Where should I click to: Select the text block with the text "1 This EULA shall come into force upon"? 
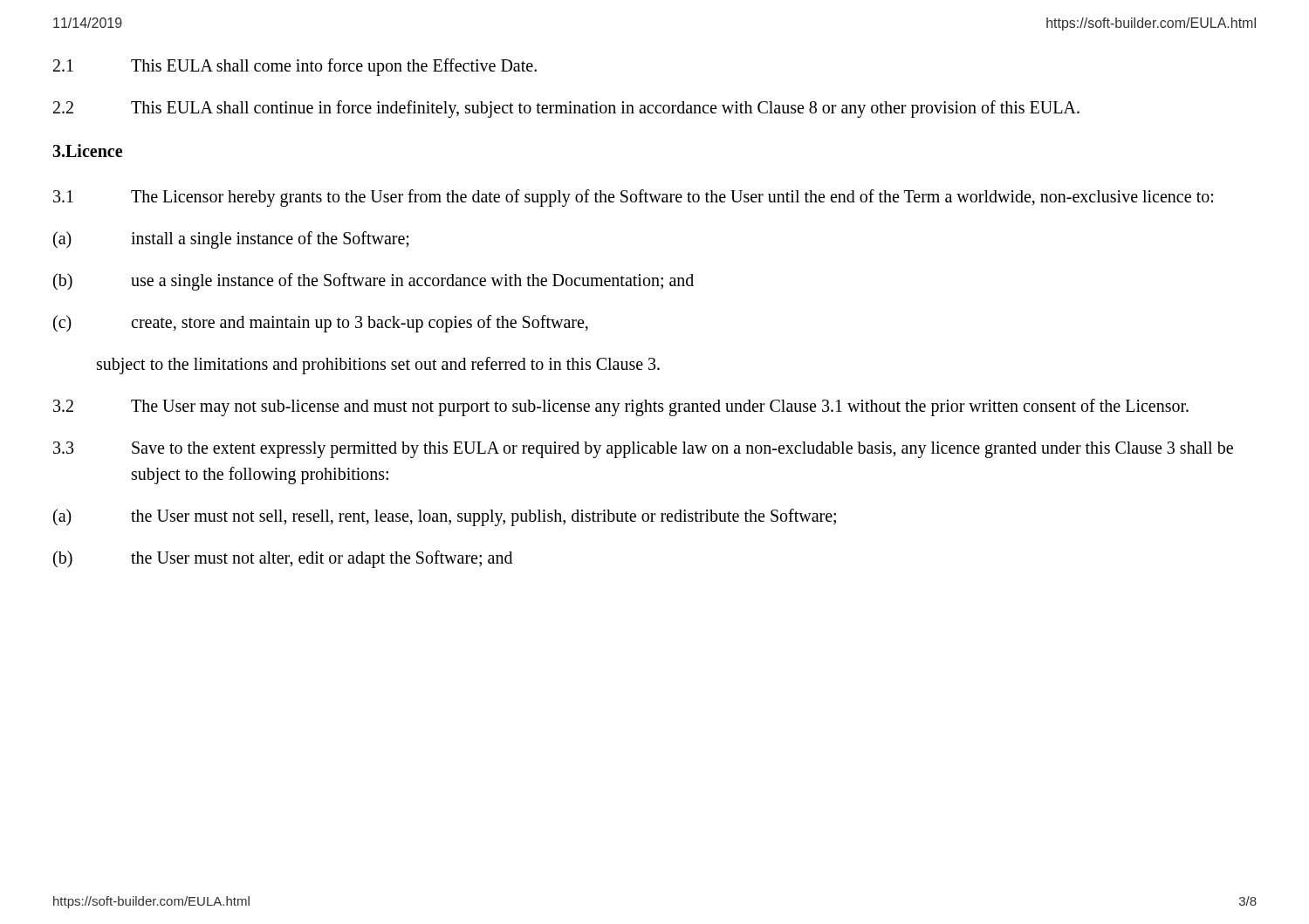point(295,67)
